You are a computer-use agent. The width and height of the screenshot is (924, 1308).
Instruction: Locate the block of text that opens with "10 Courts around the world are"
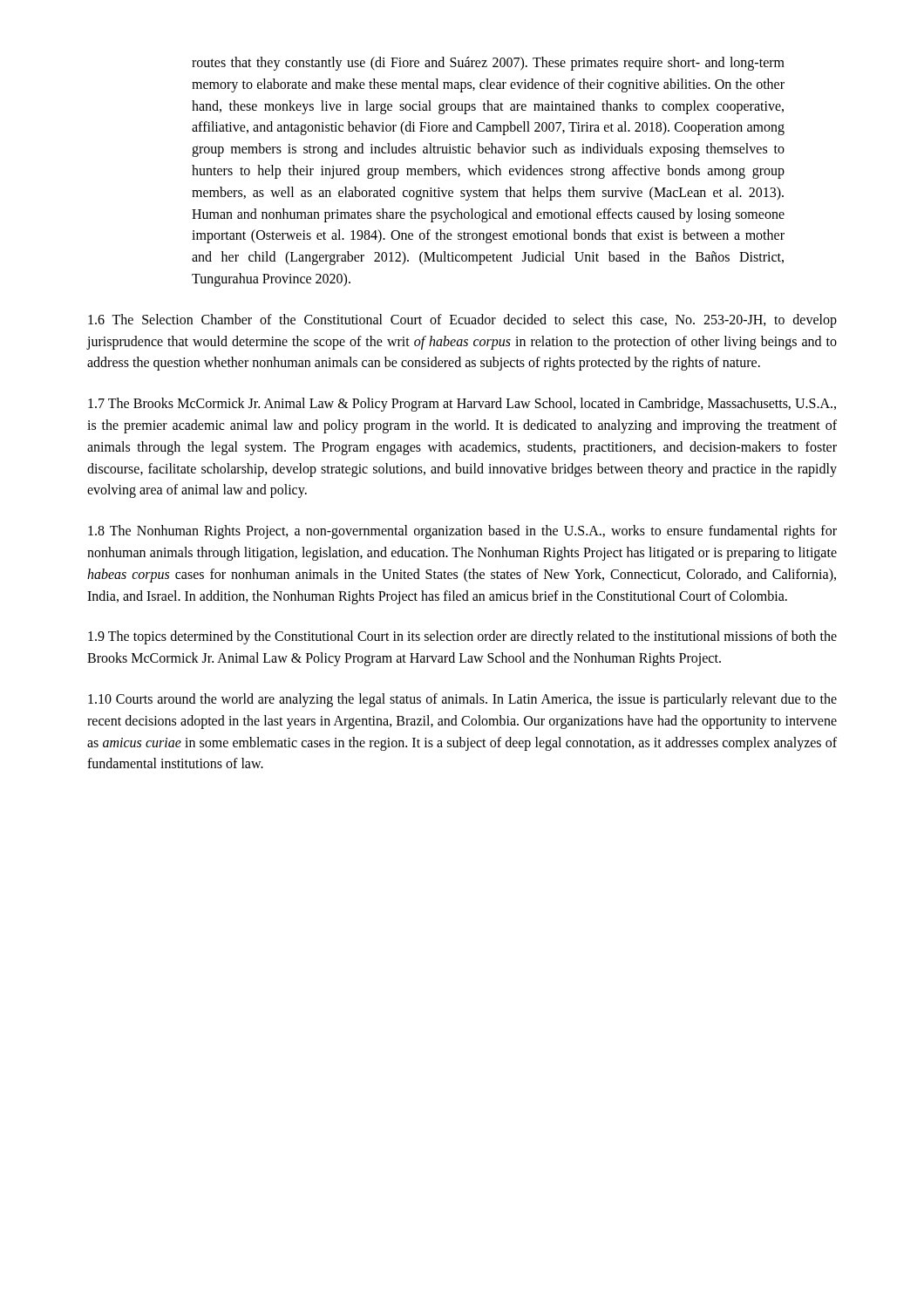click(x=462, y=731)
